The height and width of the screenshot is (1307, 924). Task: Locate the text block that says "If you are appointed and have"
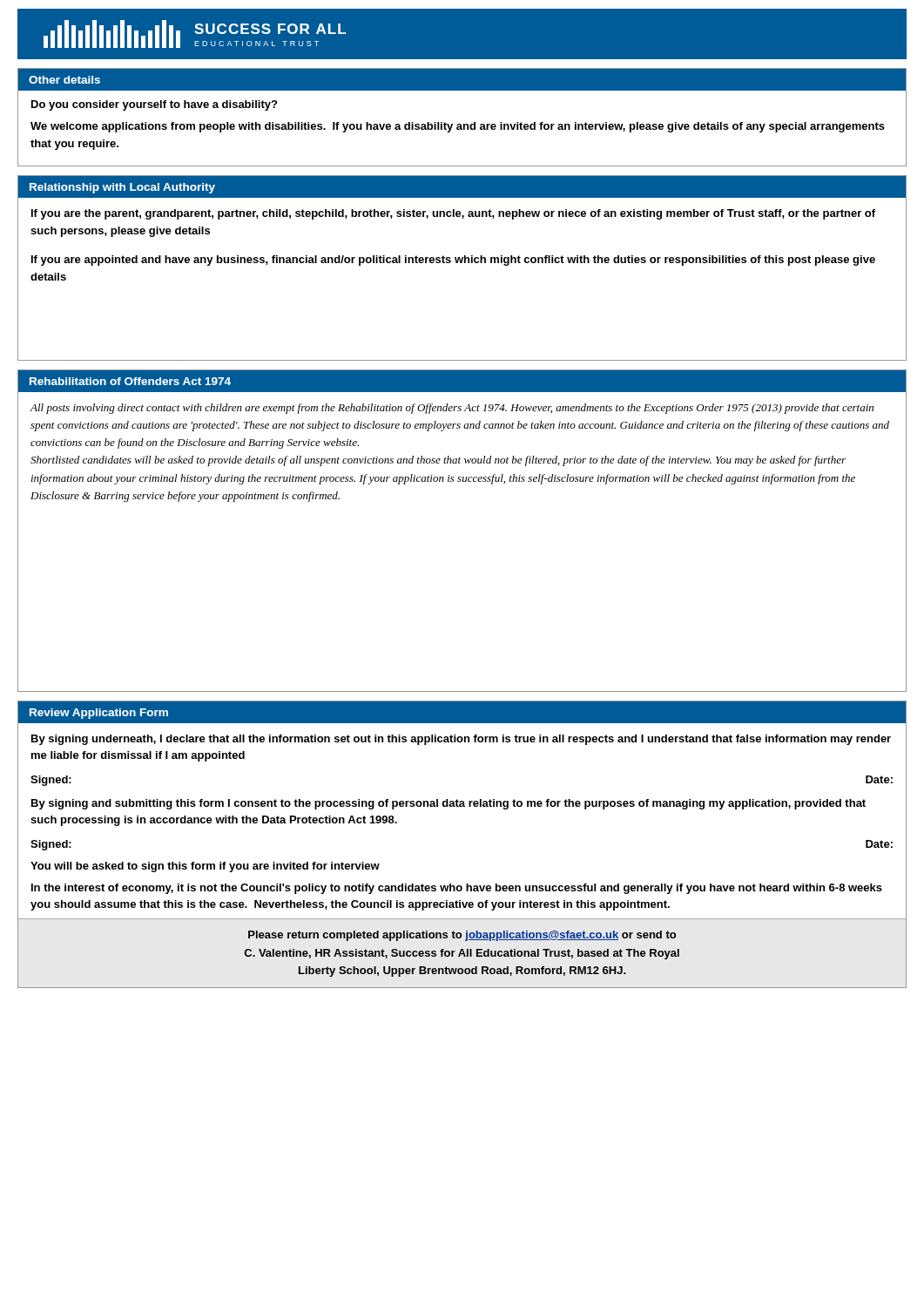click(453, 268)
